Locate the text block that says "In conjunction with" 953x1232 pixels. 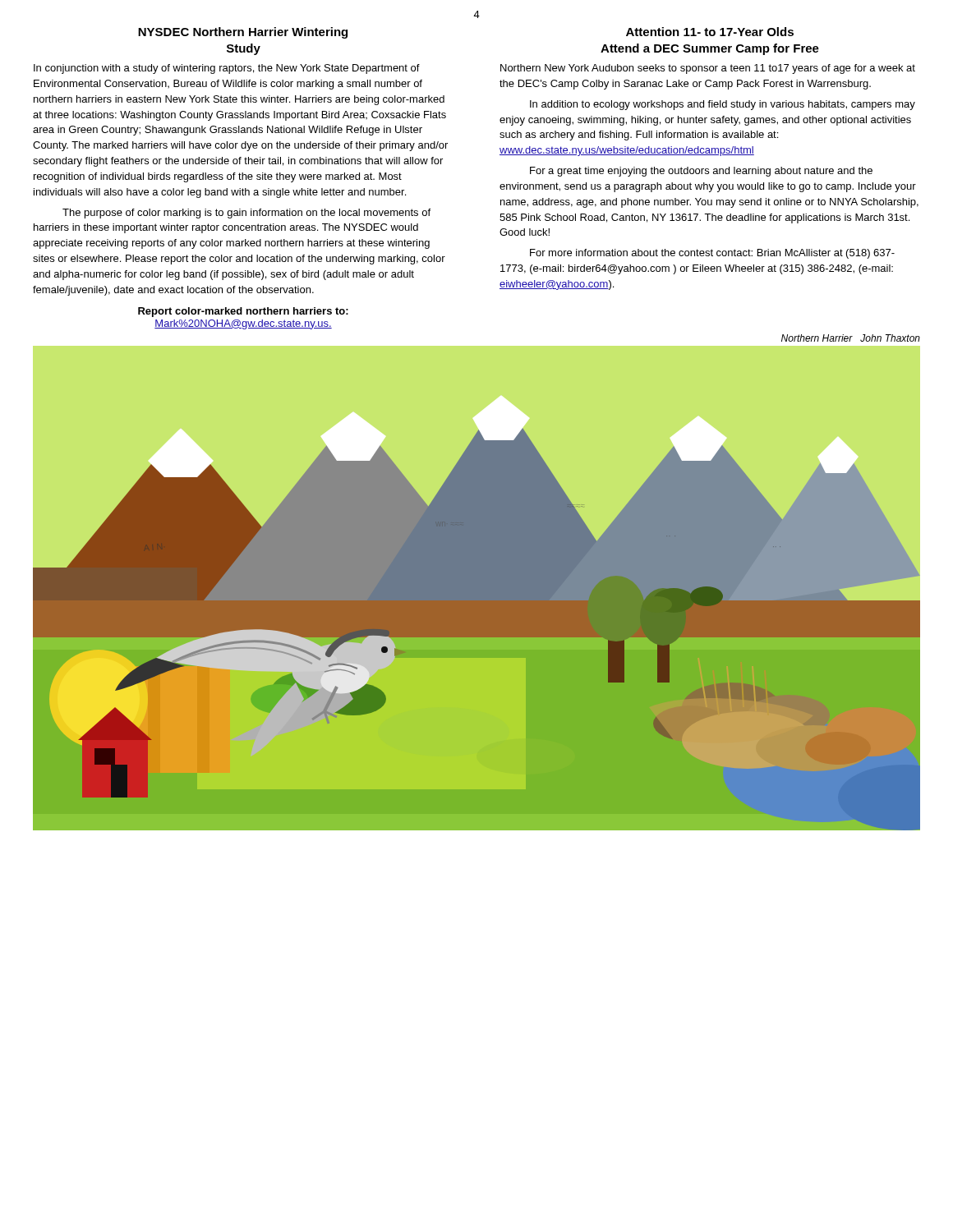tap(240, 130)
